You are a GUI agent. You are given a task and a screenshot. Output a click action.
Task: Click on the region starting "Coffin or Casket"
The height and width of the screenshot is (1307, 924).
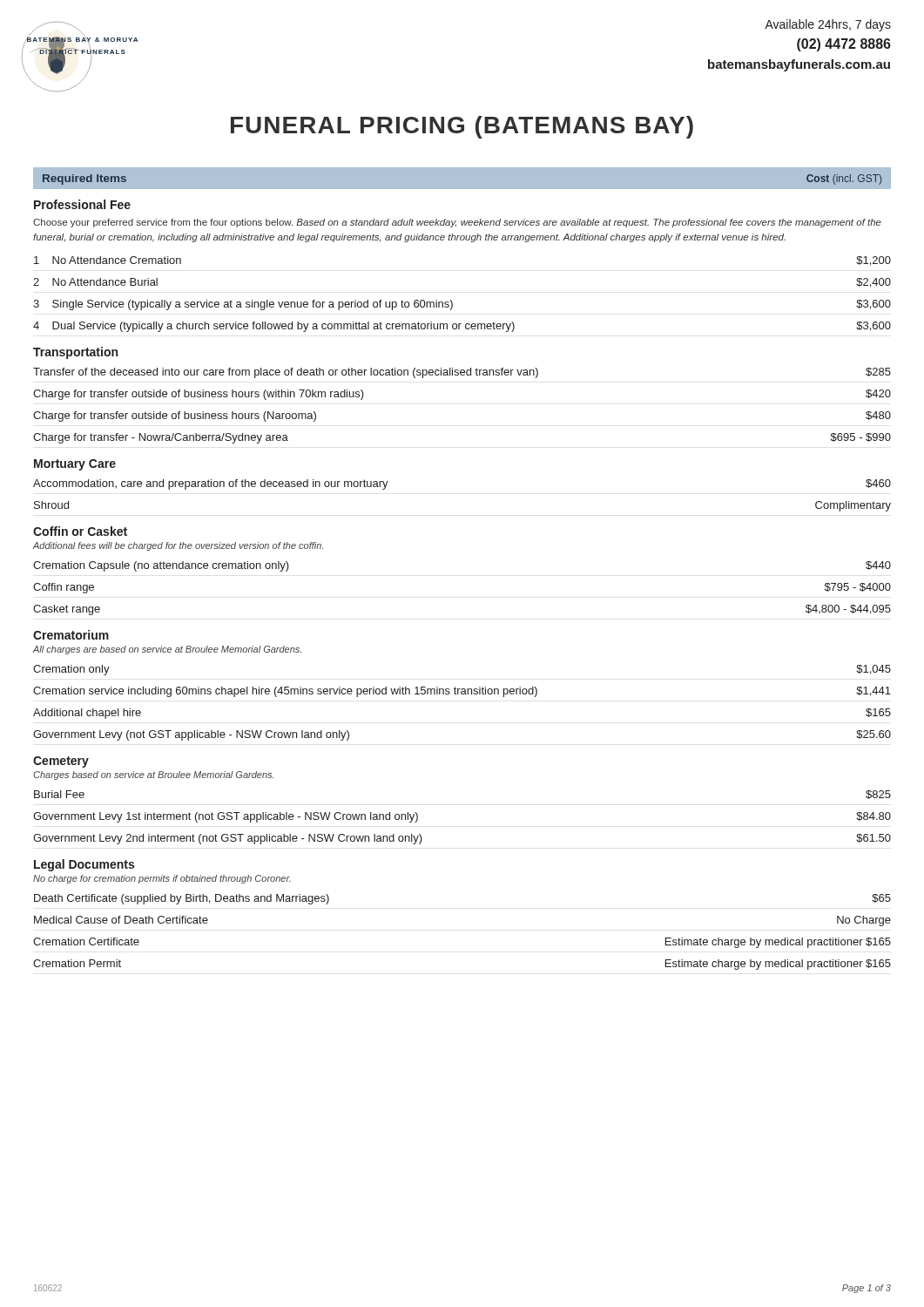(x=80, y=532)
